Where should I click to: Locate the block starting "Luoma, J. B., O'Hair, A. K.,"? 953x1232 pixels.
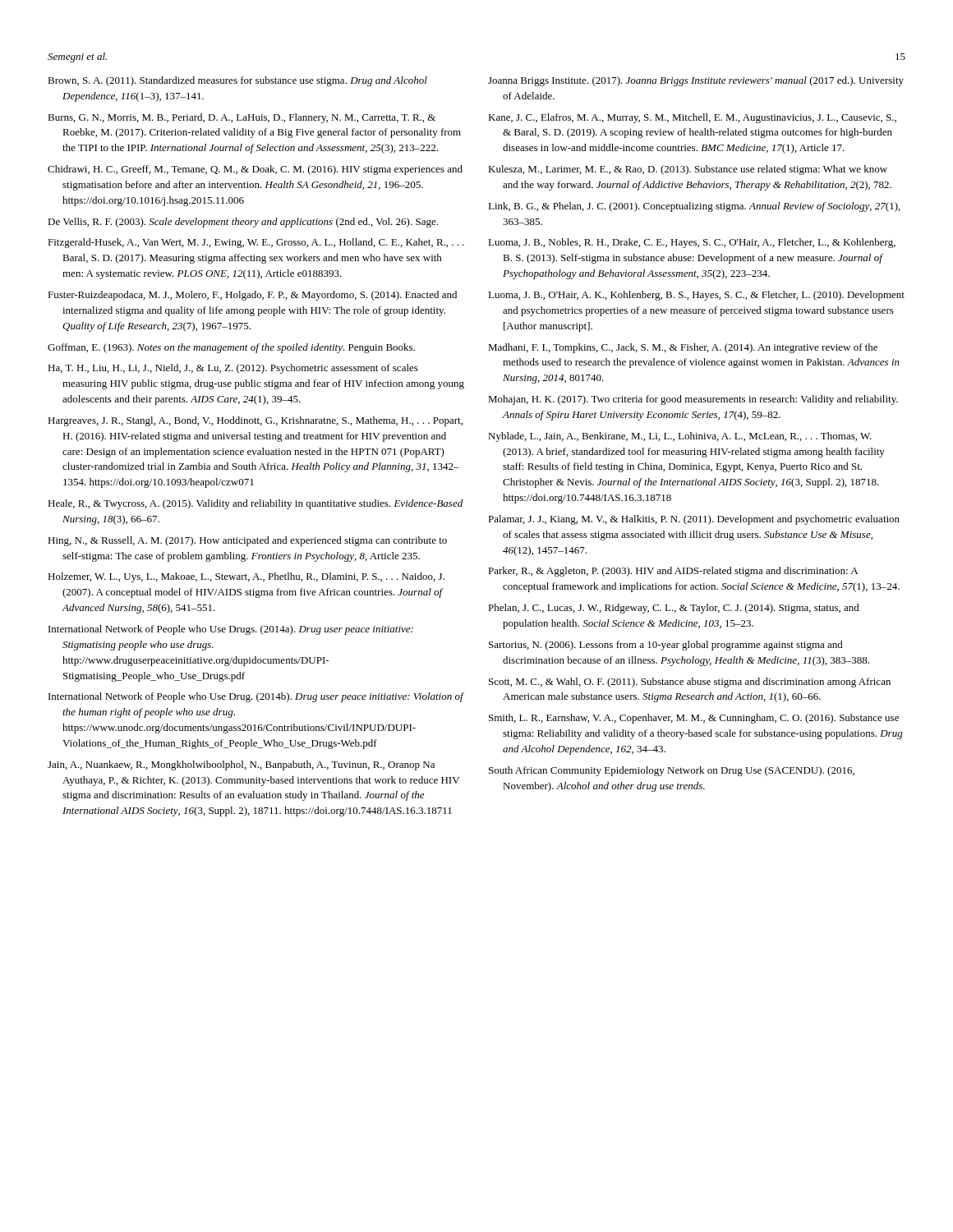(x=696, y=310)
